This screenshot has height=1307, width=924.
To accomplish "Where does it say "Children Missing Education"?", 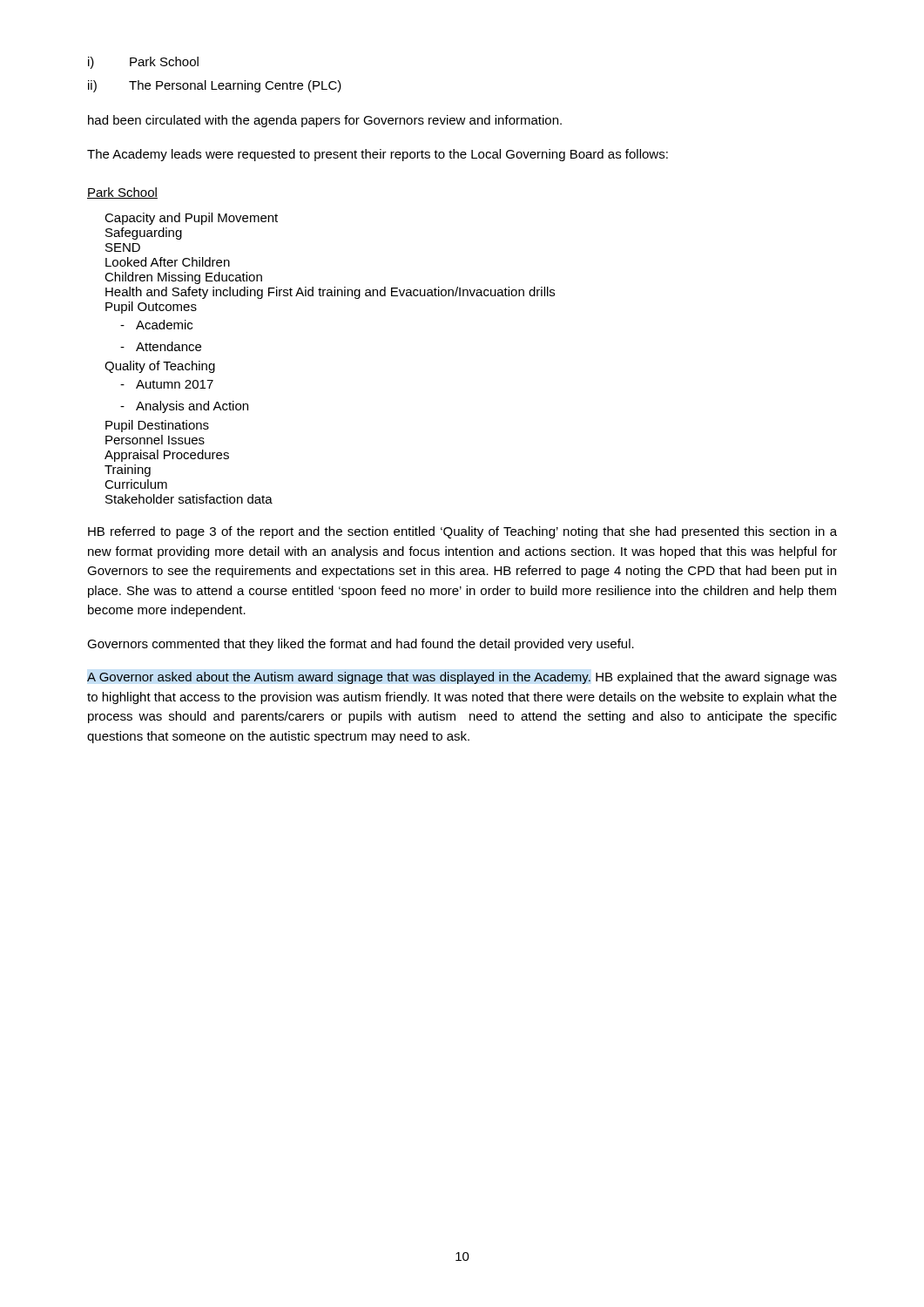I will click(x=183, y=278).
